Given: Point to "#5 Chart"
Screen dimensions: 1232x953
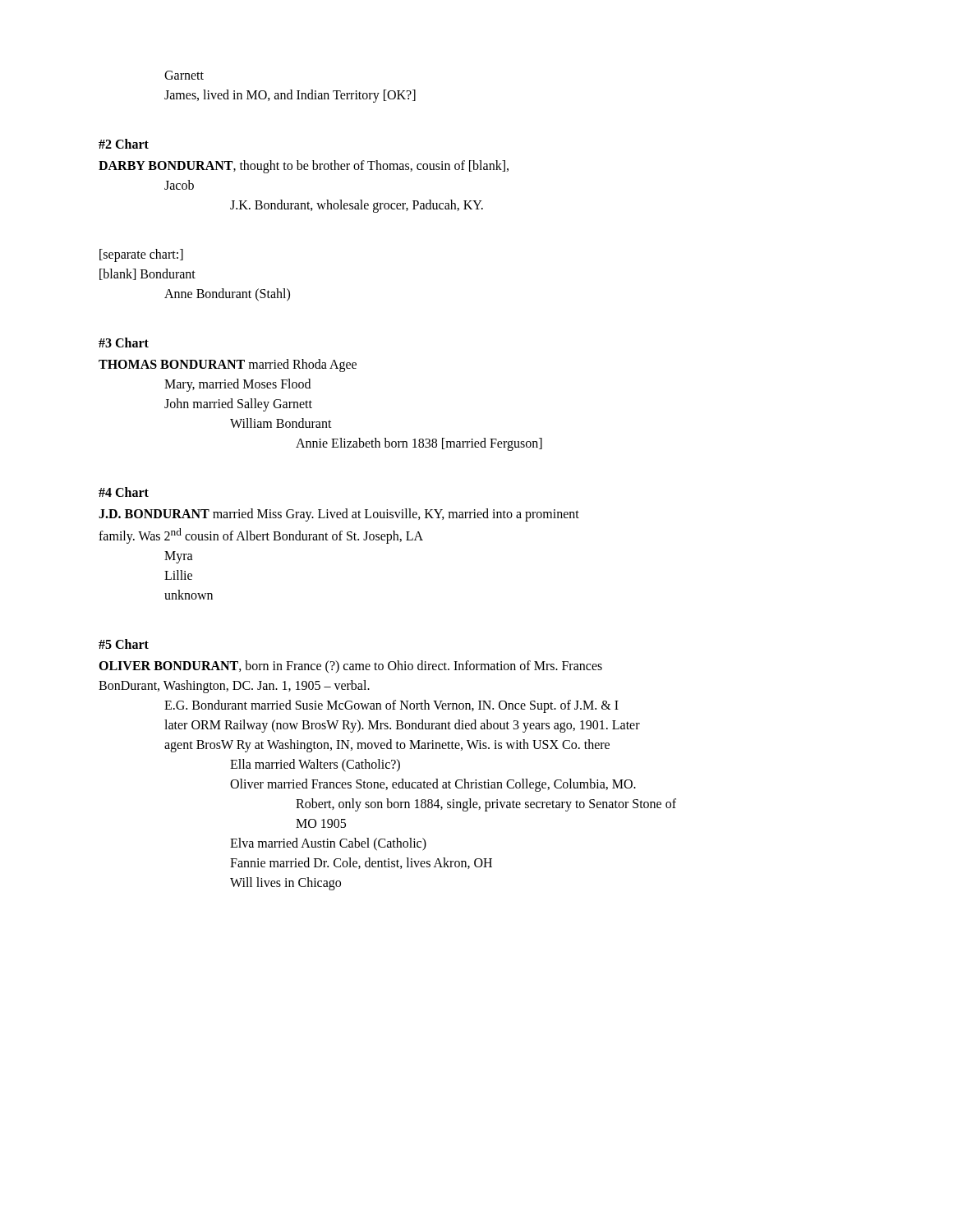Looking at the screenshot, I should [124, 644].
